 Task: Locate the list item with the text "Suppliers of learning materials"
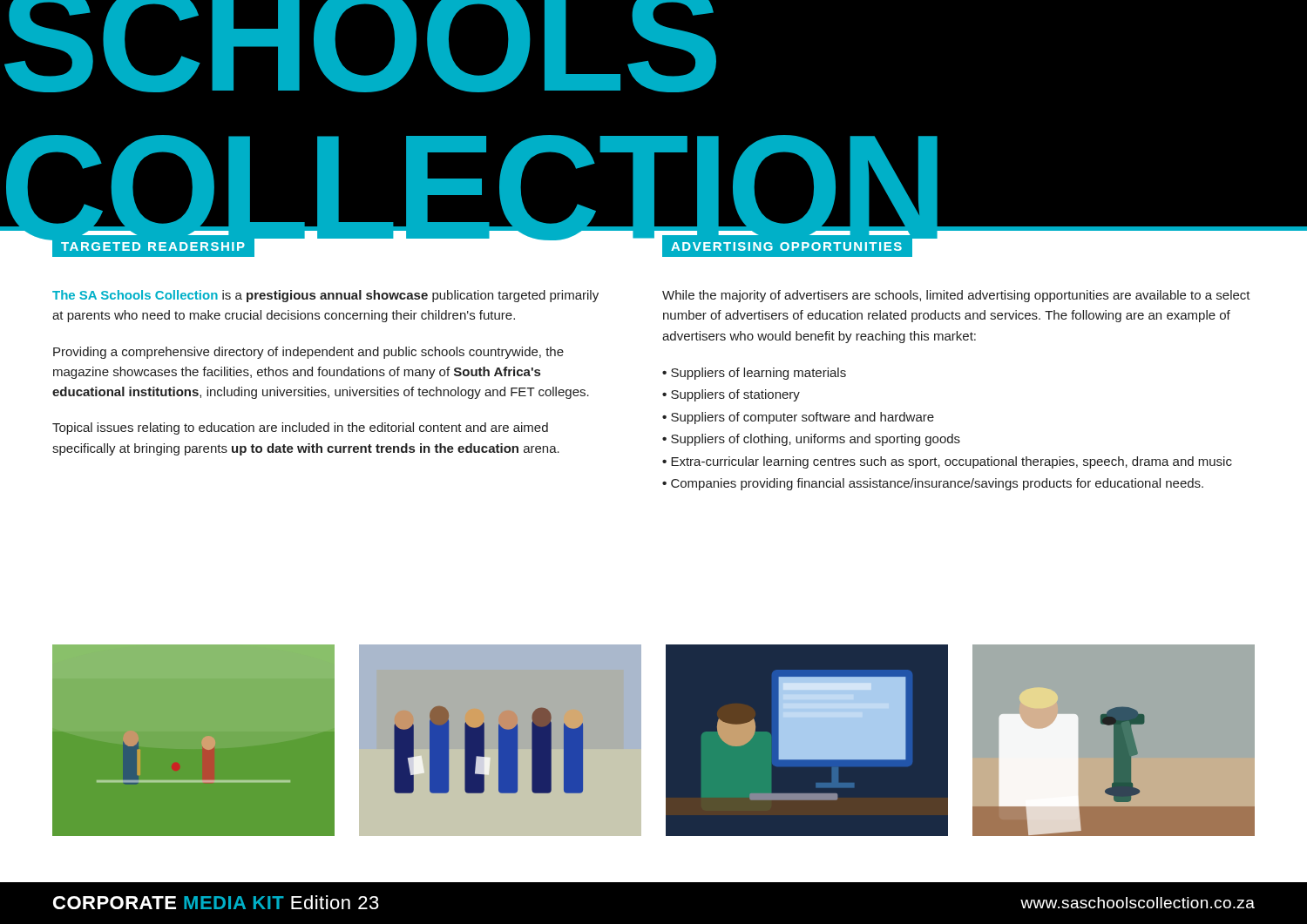coord(758,372)
